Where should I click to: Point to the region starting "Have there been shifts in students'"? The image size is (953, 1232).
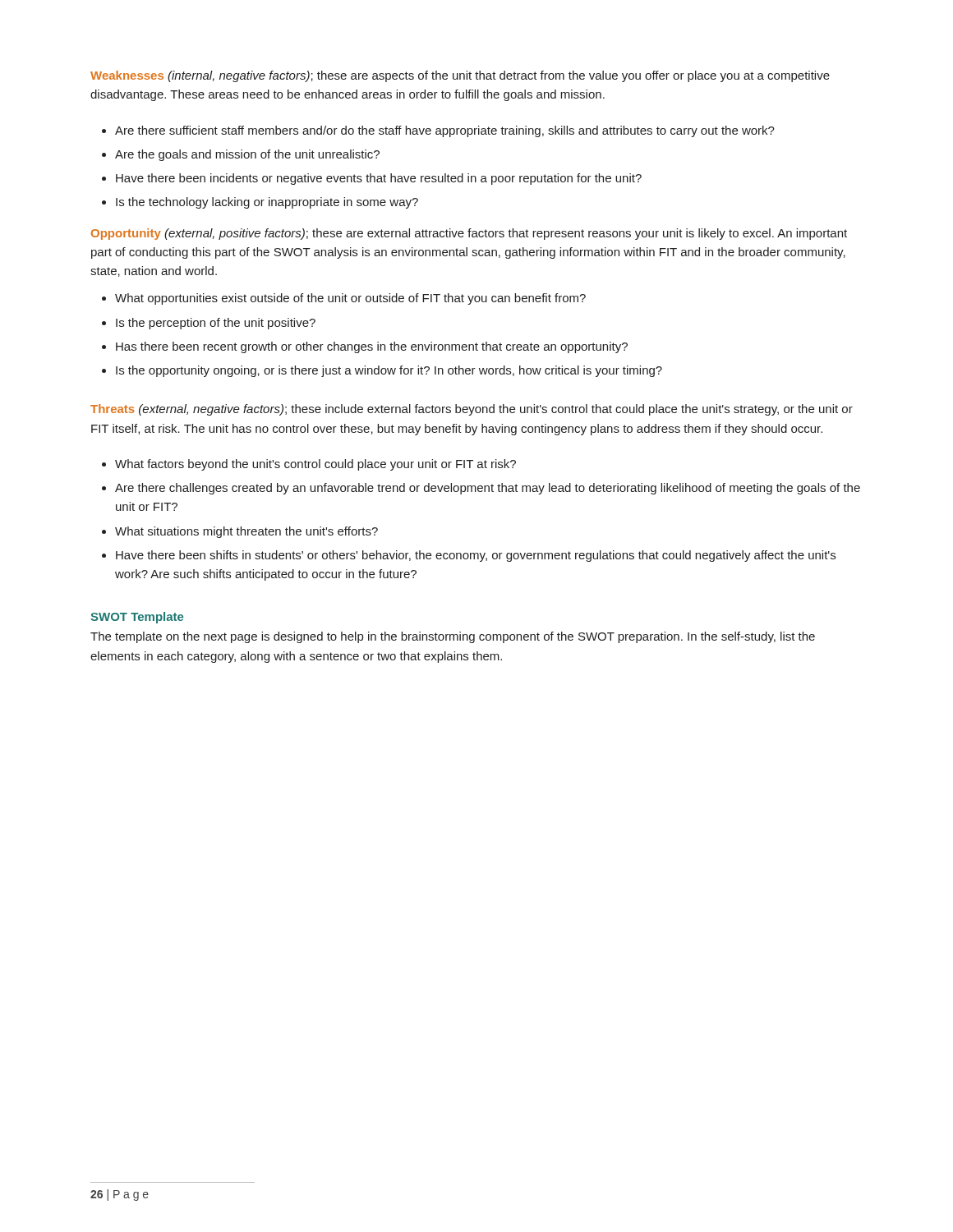(x=476, y=564)
